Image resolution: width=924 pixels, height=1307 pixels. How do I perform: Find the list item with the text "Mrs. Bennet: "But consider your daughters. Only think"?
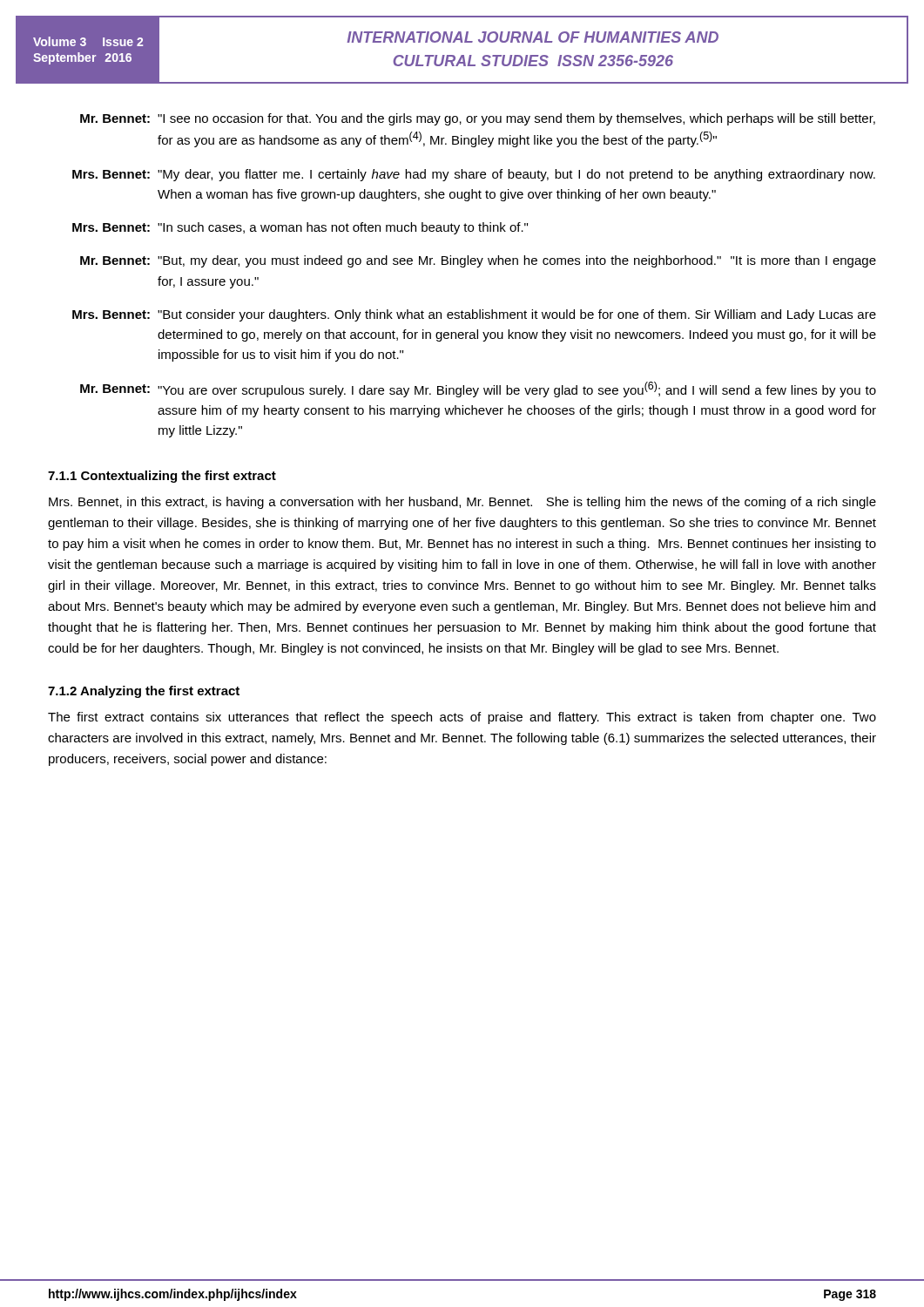point(462,334)
